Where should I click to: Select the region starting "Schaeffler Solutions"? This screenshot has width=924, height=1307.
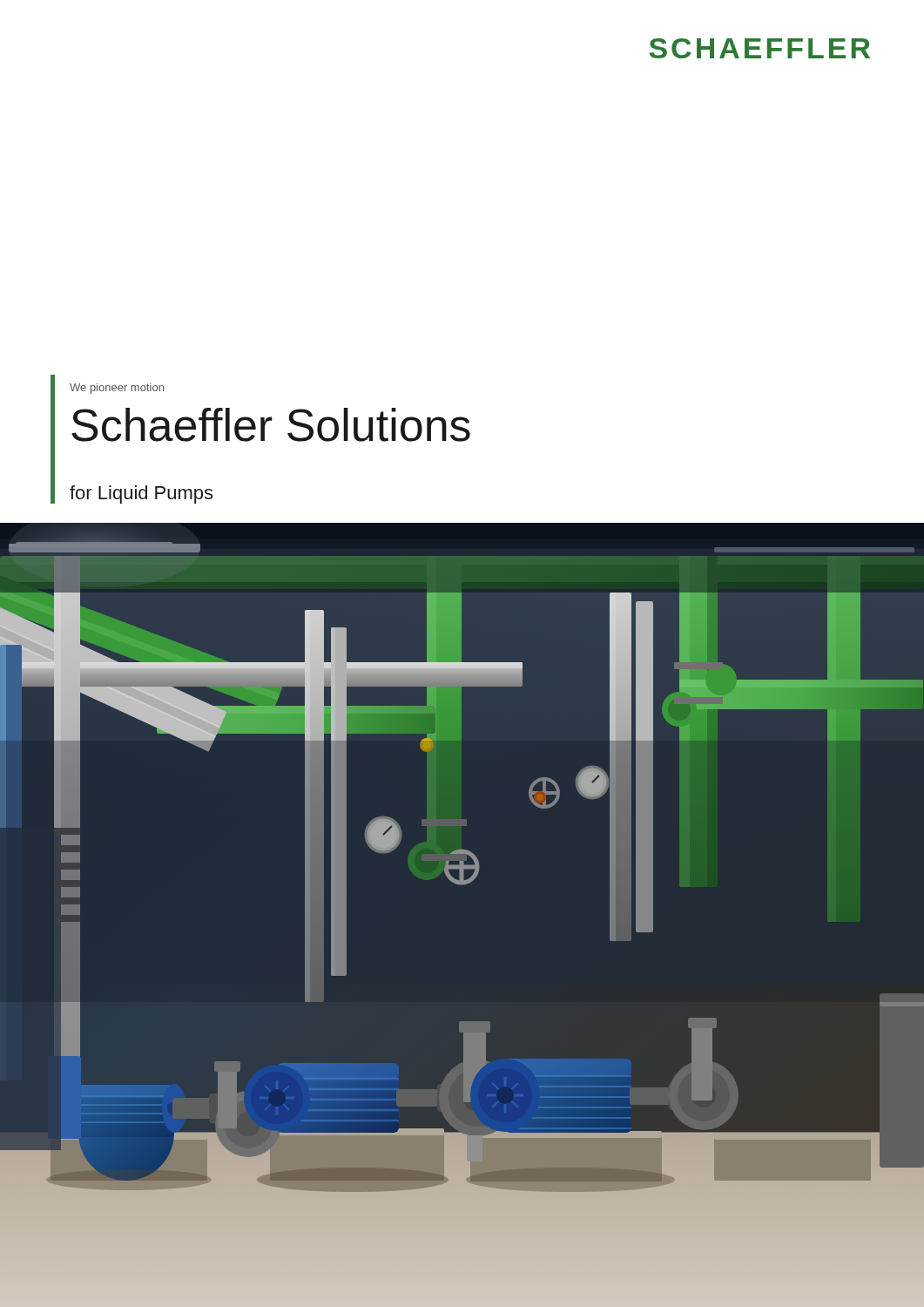pos(271,426)
